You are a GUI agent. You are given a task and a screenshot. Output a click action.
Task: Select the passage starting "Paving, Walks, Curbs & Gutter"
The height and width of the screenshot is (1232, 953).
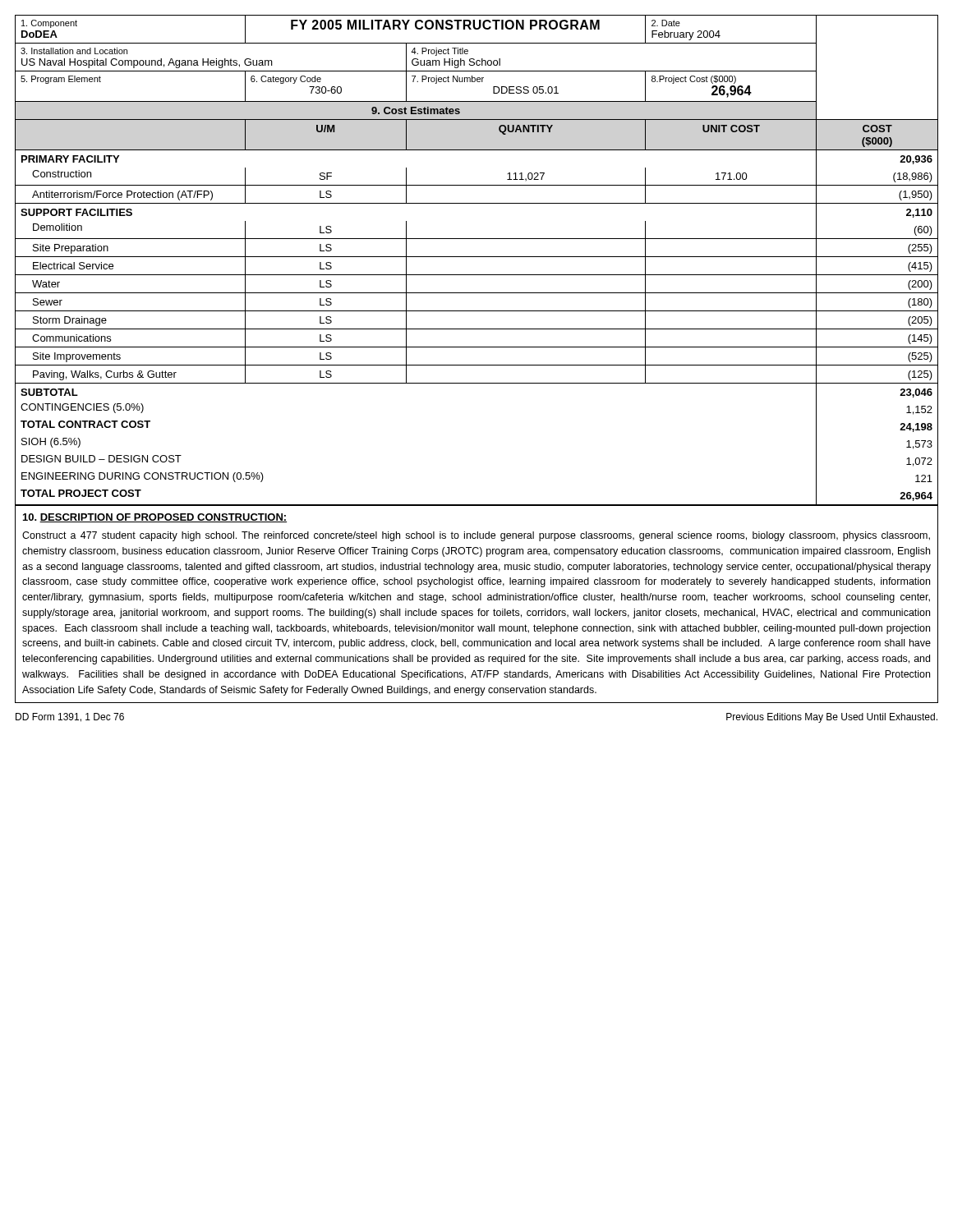pos(104,374)
